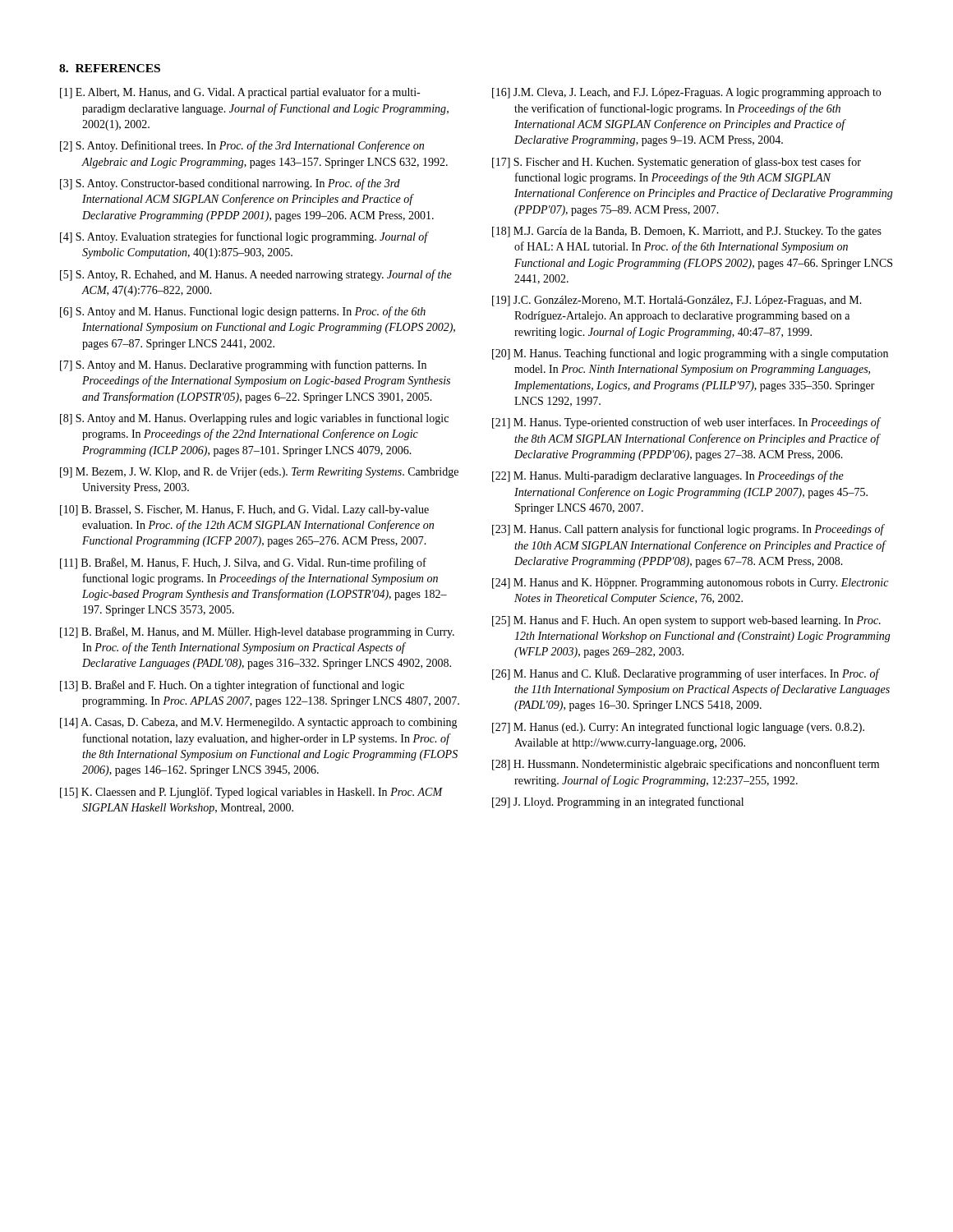Screen dimensions: 1232x953
Task: Locate the region starting "[25] M. Hanus and F. Huch. An"
Action: tap(691, 636)
